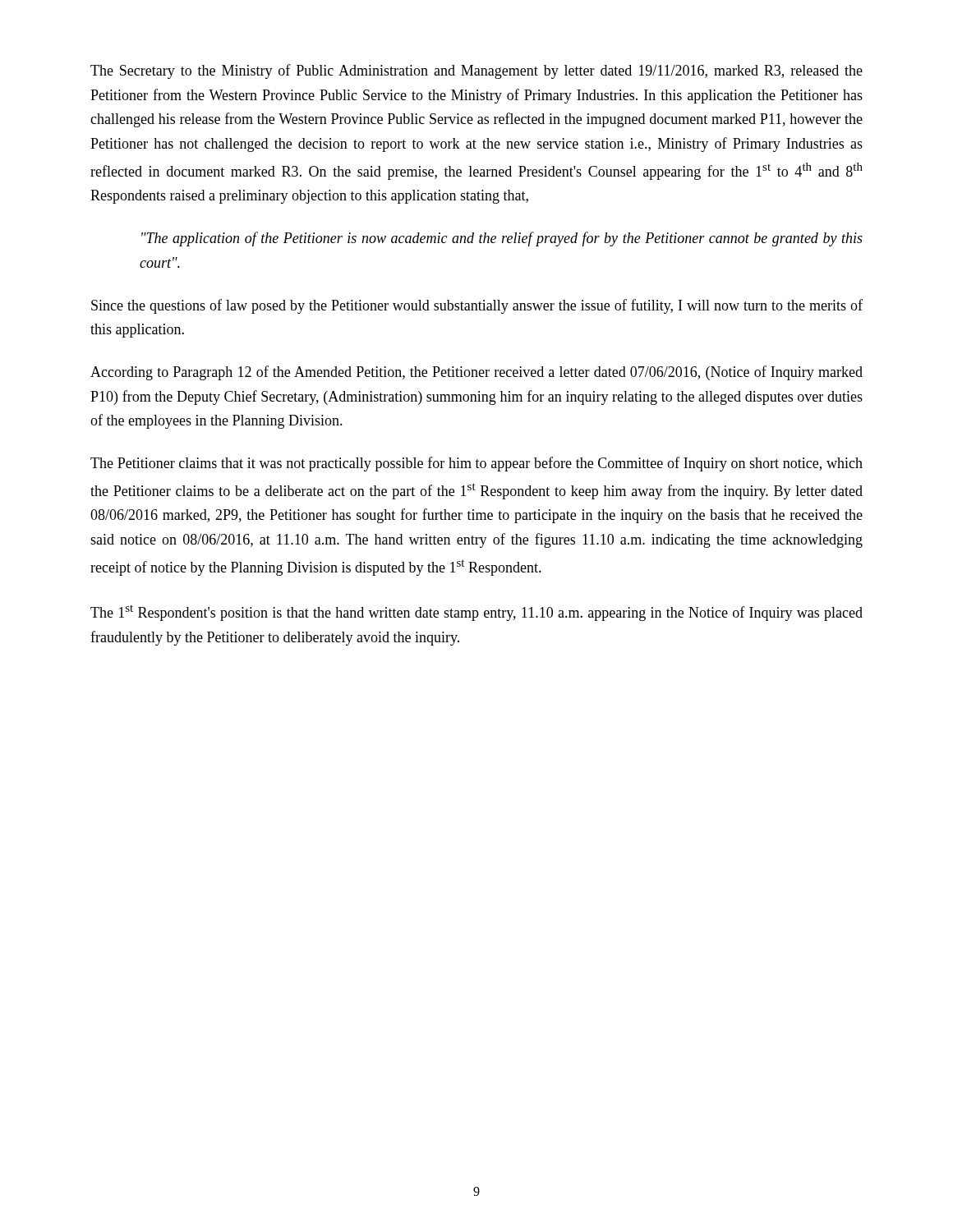Point to the passage starting "The 1st Respondent's position is"
The height and width of the screenshot is (1232, 953).
click(x=476, y=624)
